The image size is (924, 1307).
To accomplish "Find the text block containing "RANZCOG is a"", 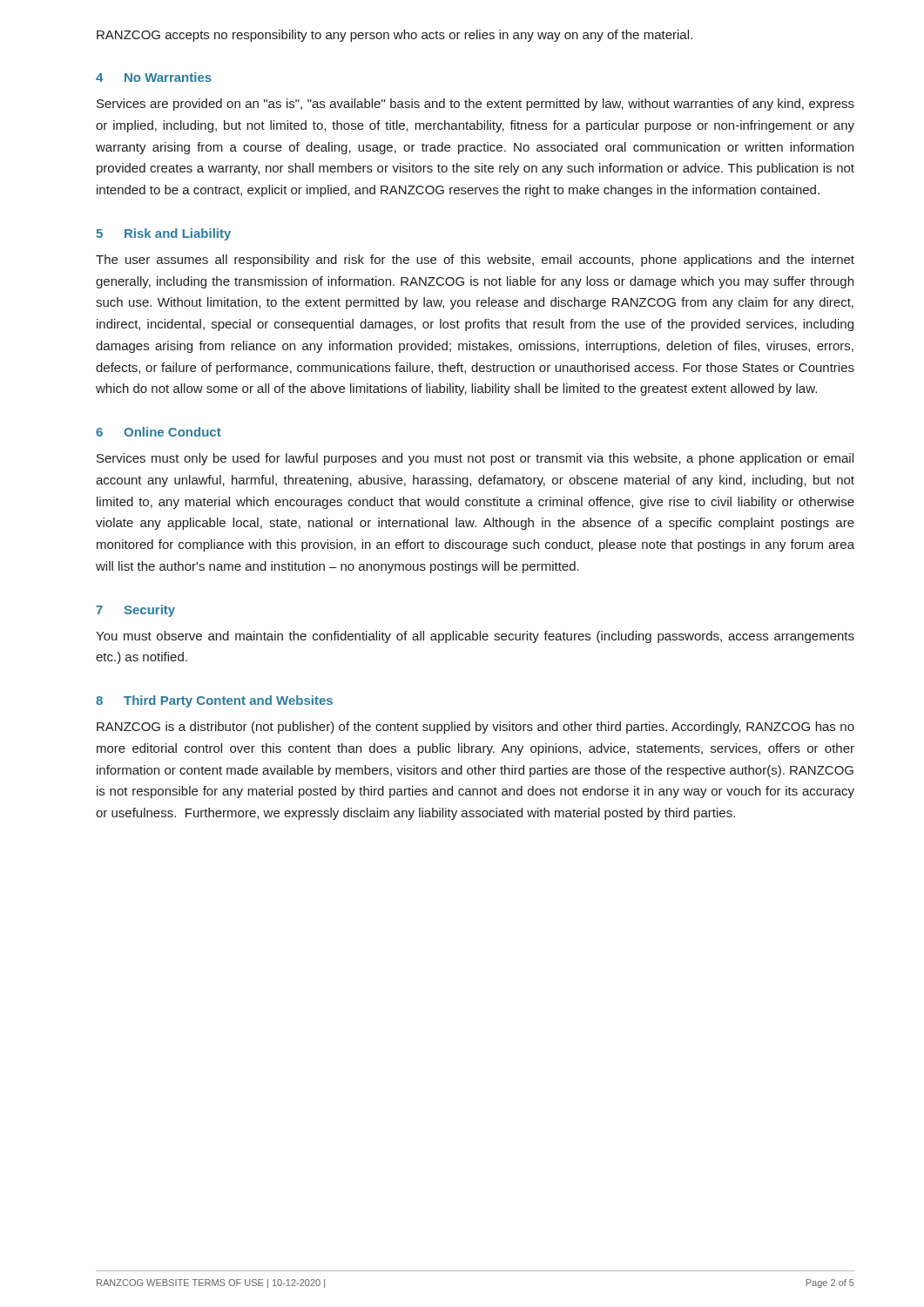I will (475, 769).
